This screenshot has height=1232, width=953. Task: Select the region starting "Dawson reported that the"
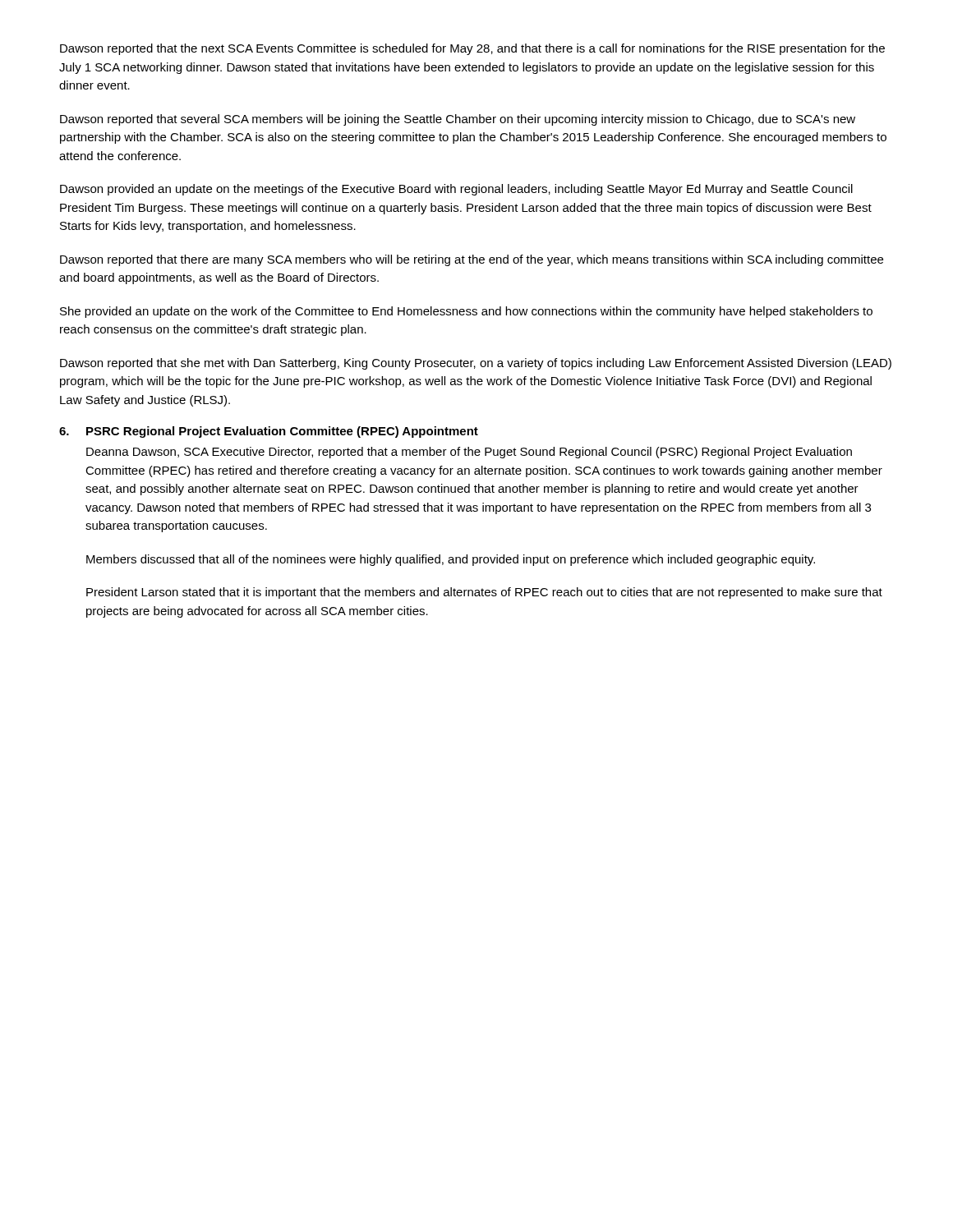point(472,67)
